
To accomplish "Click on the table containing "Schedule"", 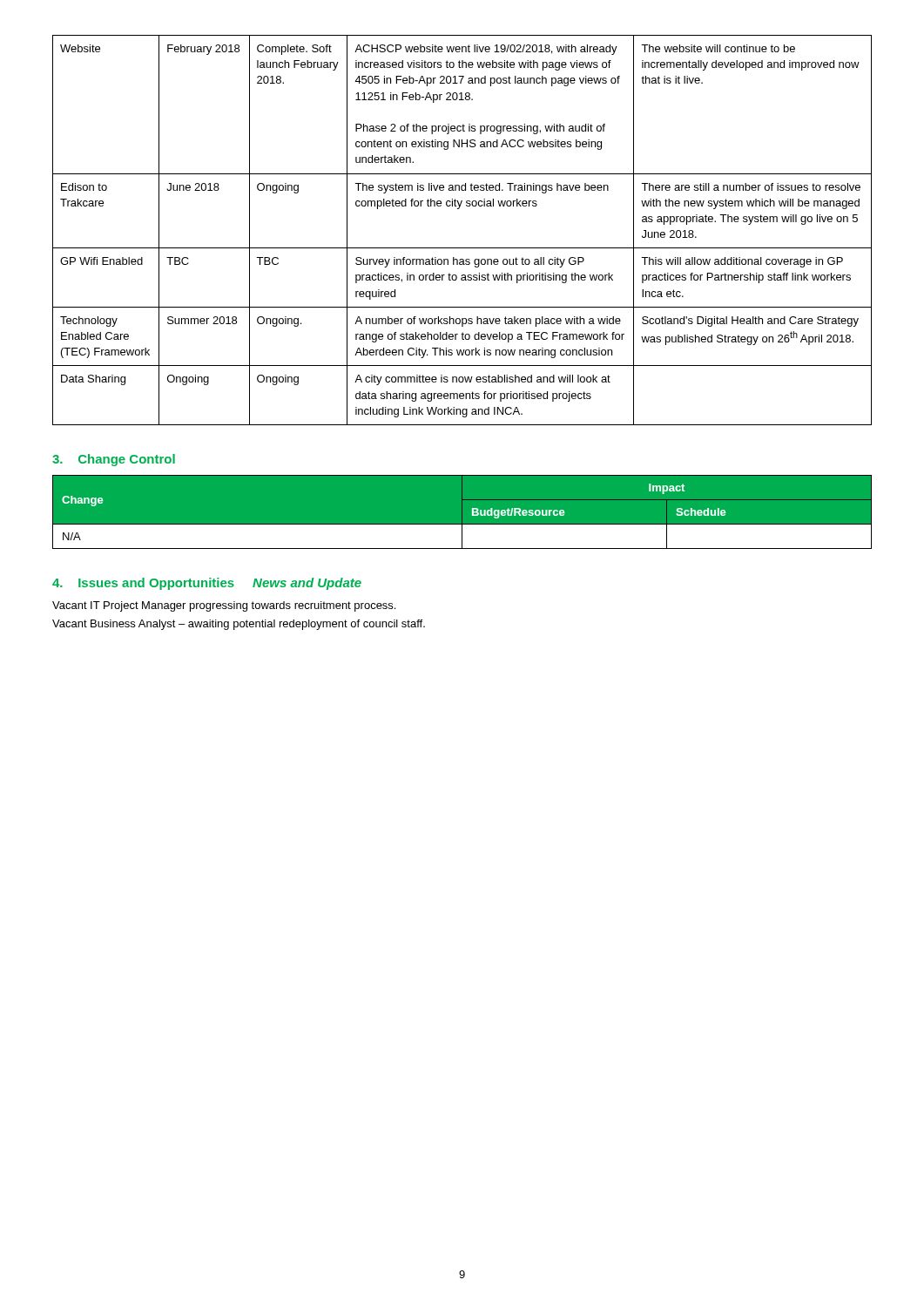I will click(462, 512).
